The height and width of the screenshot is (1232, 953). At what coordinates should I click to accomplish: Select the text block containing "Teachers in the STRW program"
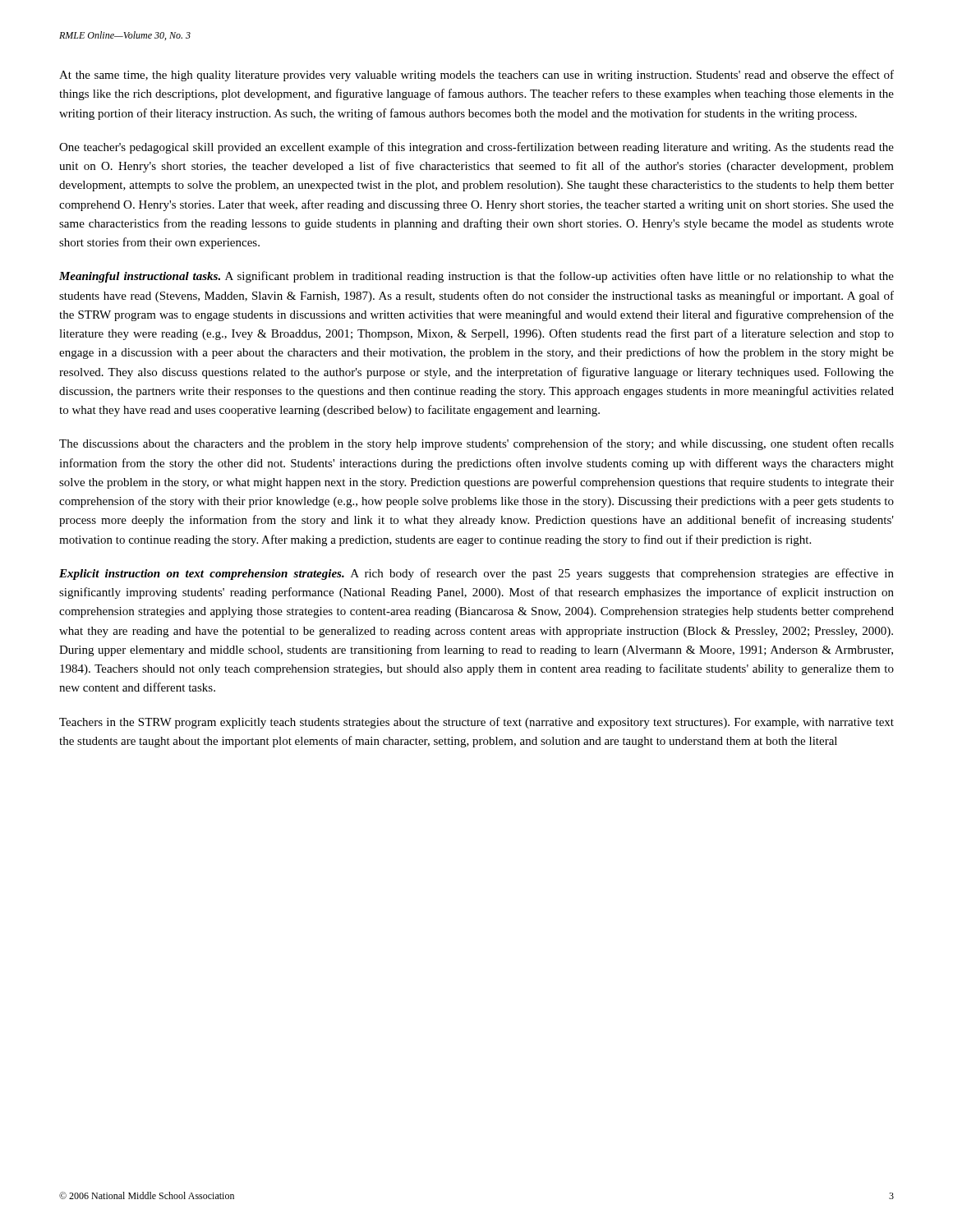pos(476,731)
